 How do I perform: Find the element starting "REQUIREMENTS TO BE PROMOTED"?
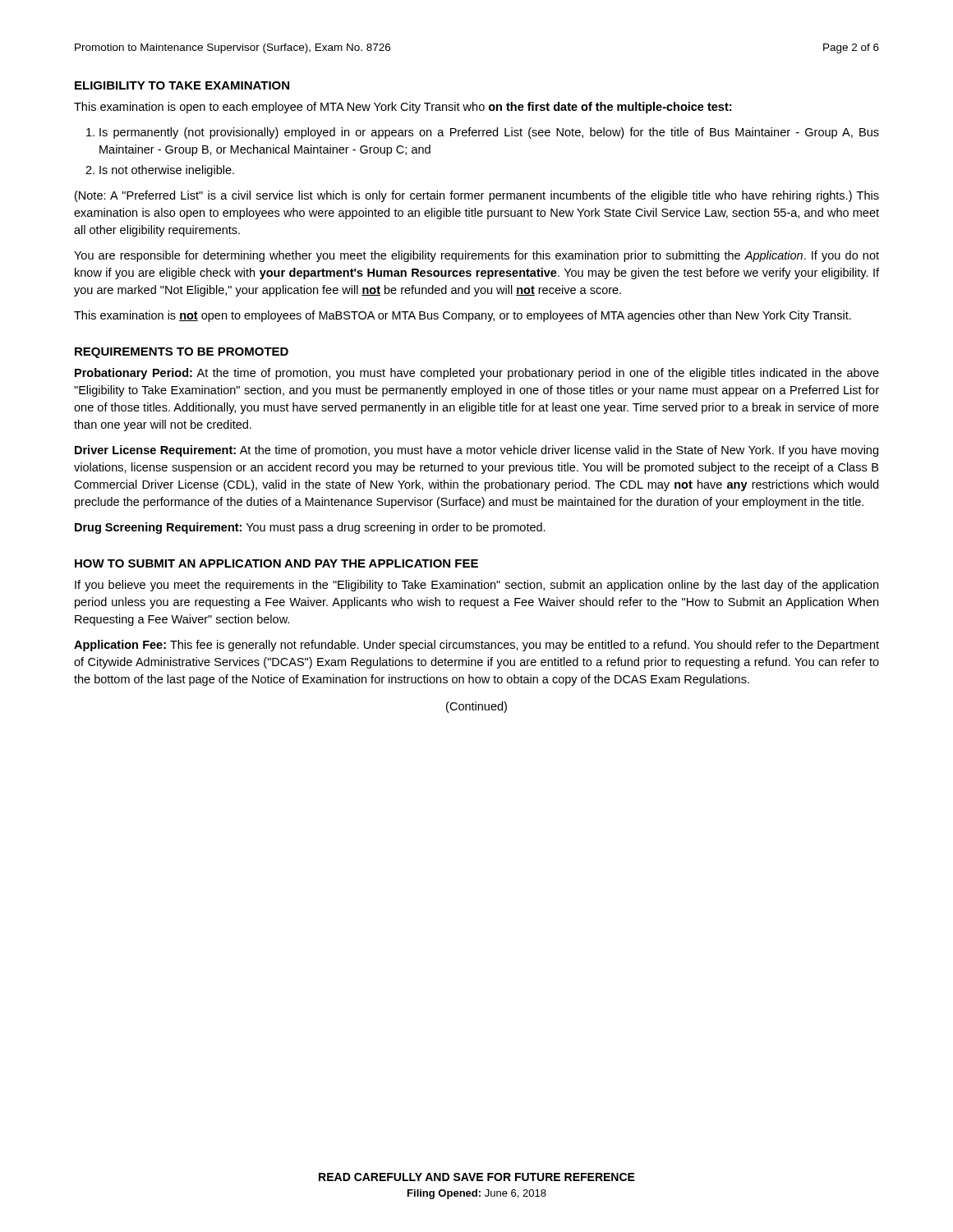click(181, 351)
